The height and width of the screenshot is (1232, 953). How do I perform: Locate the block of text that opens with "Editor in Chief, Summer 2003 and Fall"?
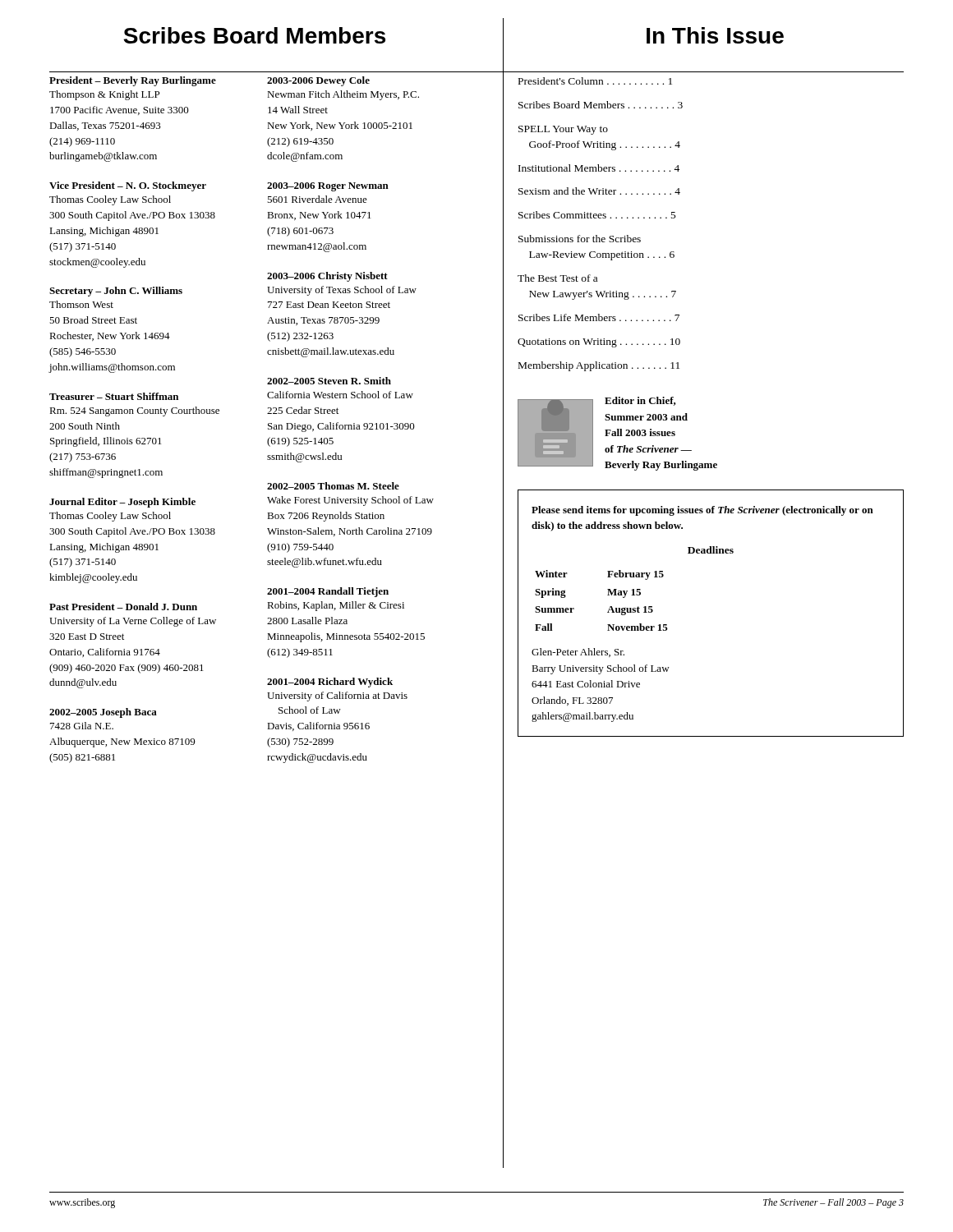(x=661, y=433)
